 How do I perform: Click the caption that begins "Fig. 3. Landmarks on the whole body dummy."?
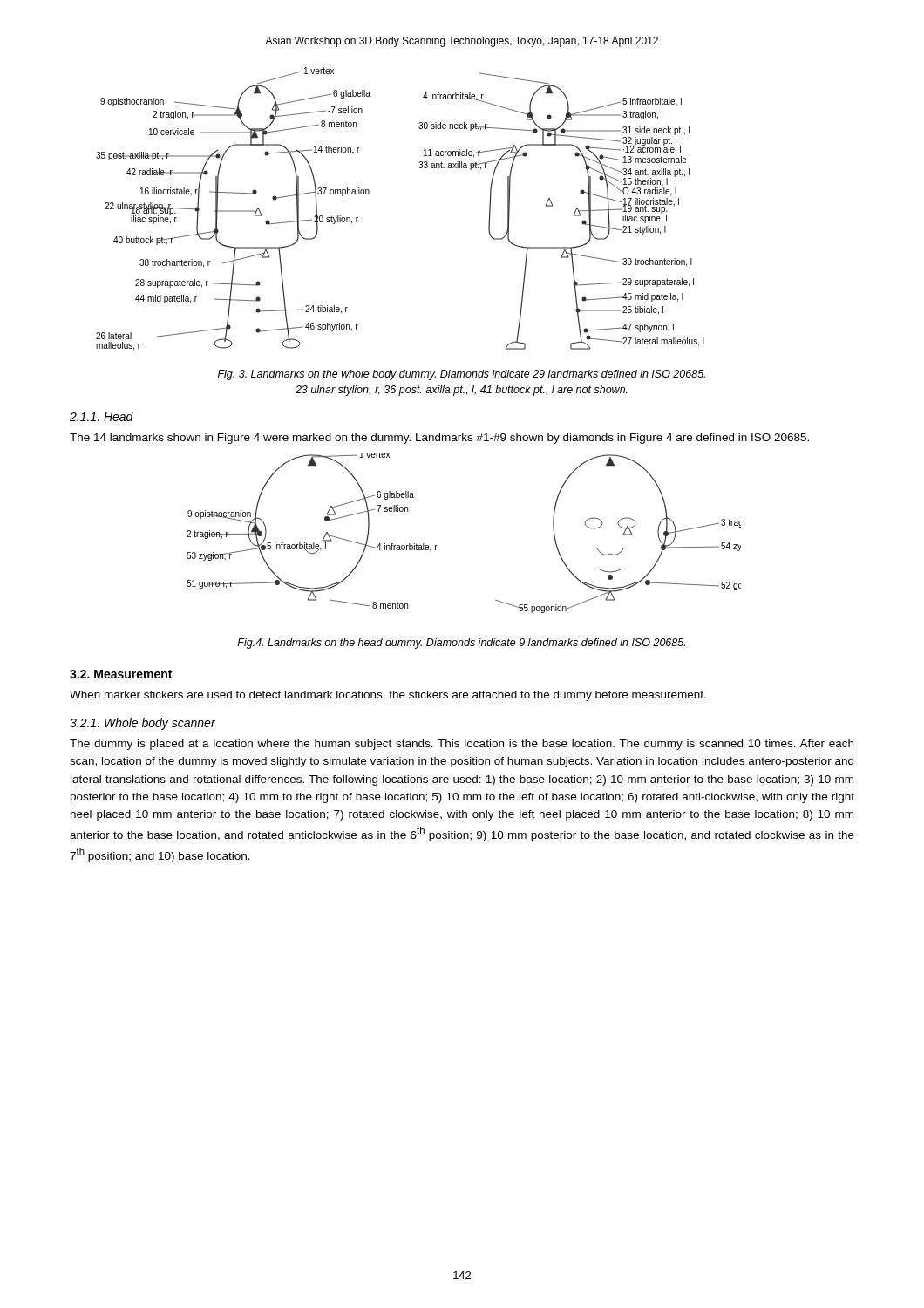coord(462,382)
